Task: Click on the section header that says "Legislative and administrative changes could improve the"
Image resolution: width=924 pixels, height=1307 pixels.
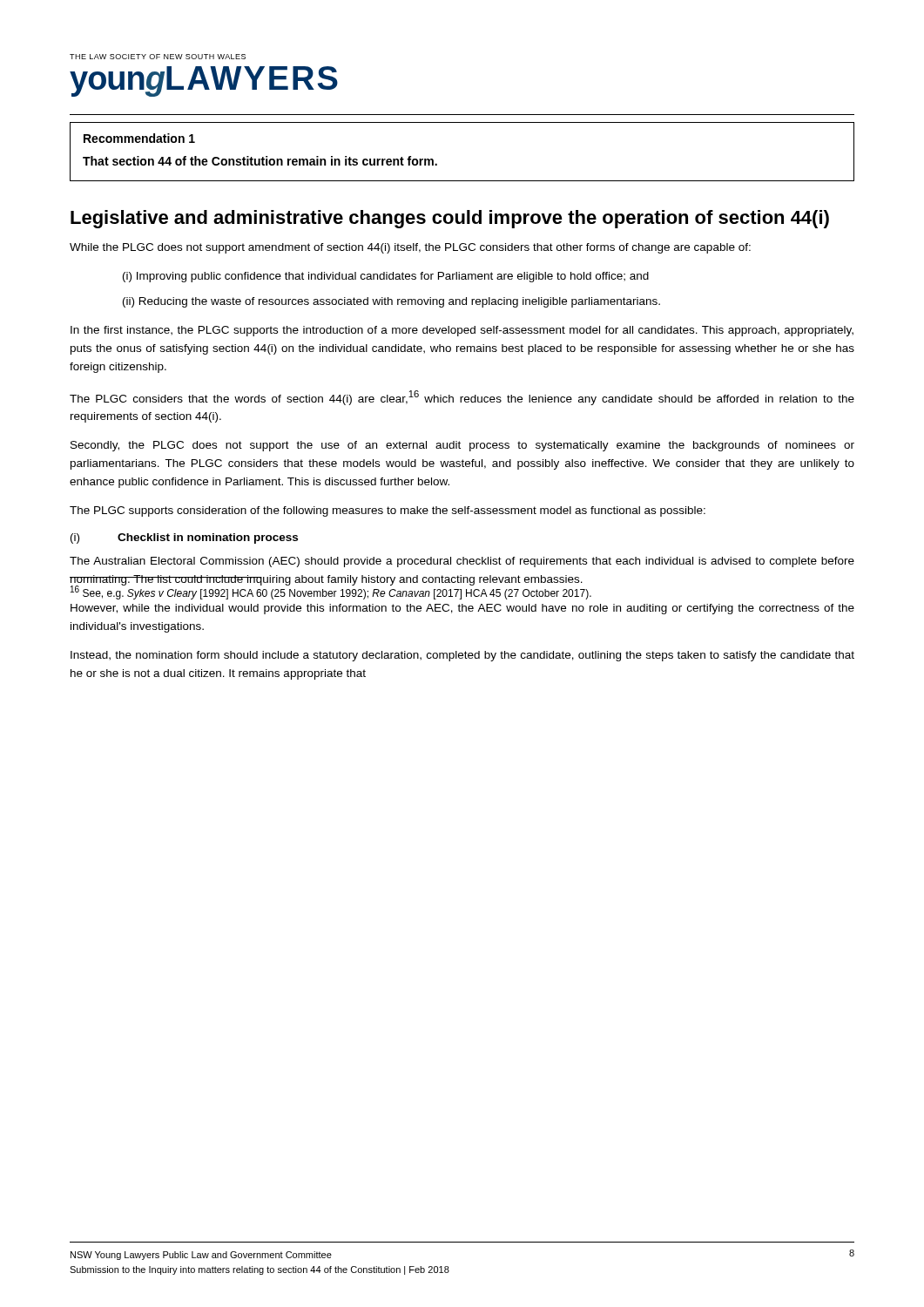Action: tap(450, 217)
